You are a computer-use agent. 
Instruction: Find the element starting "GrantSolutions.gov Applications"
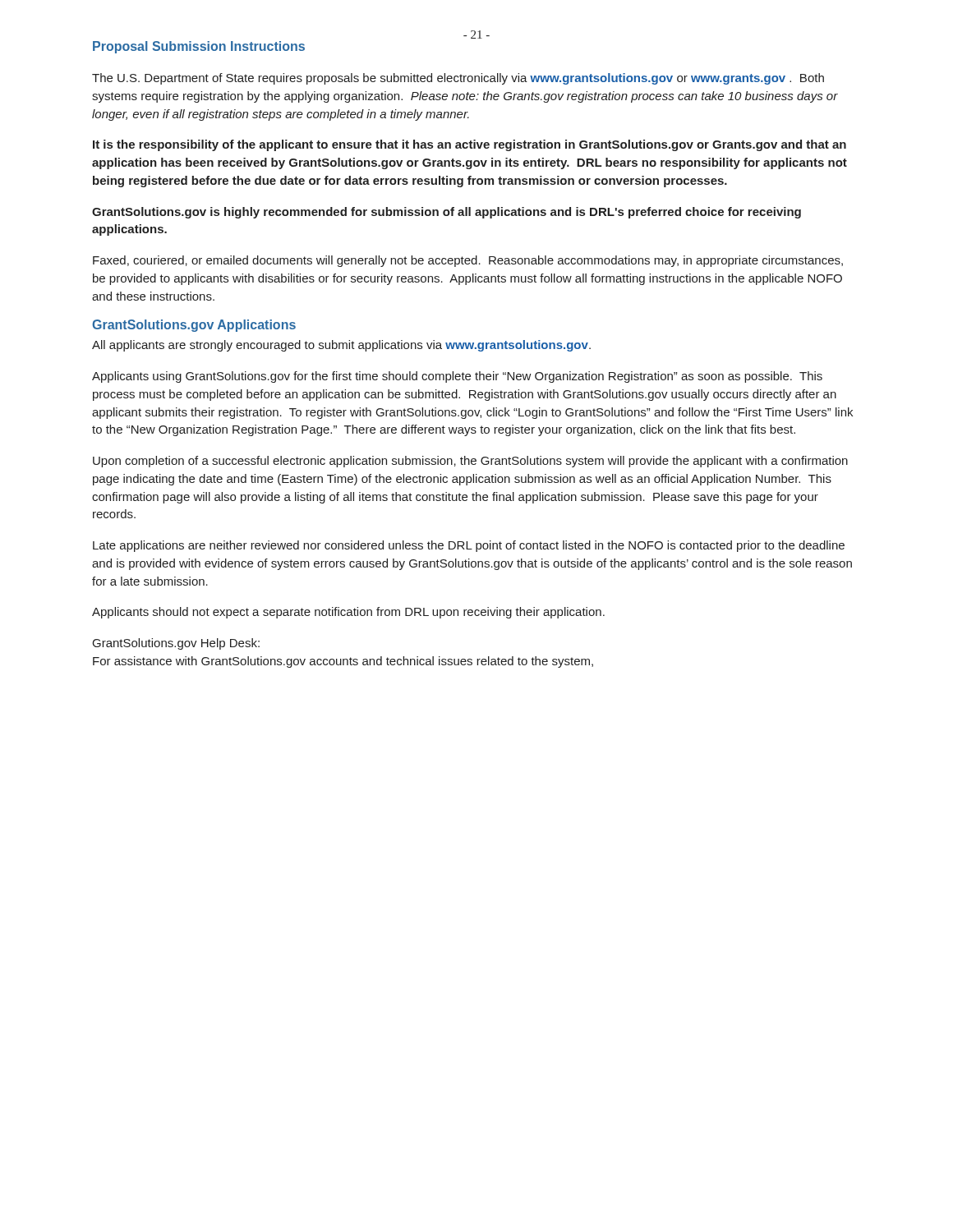[x=194, y=325]
